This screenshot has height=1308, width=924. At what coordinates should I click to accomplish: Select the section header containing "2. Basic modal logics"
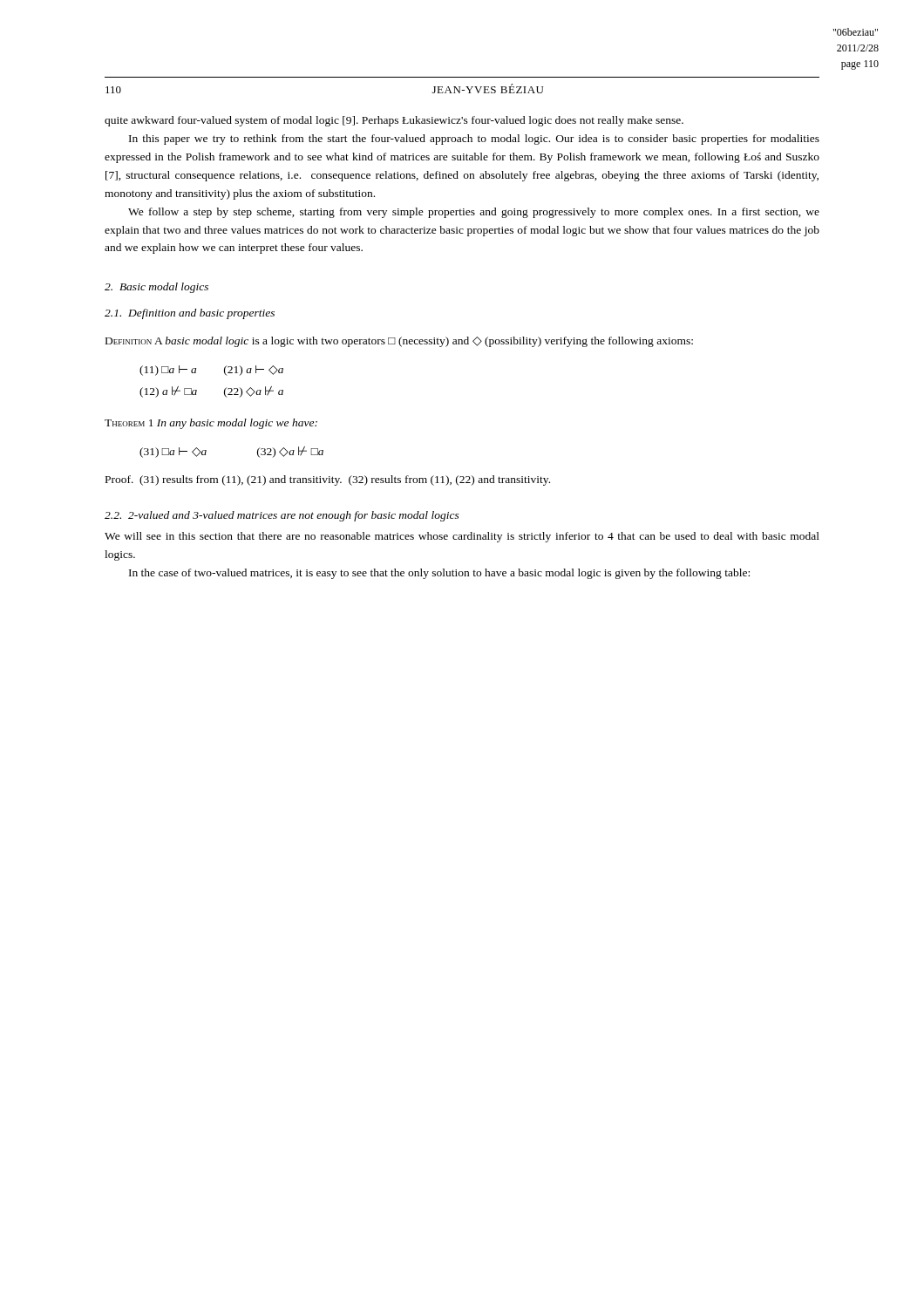point(157,287)
